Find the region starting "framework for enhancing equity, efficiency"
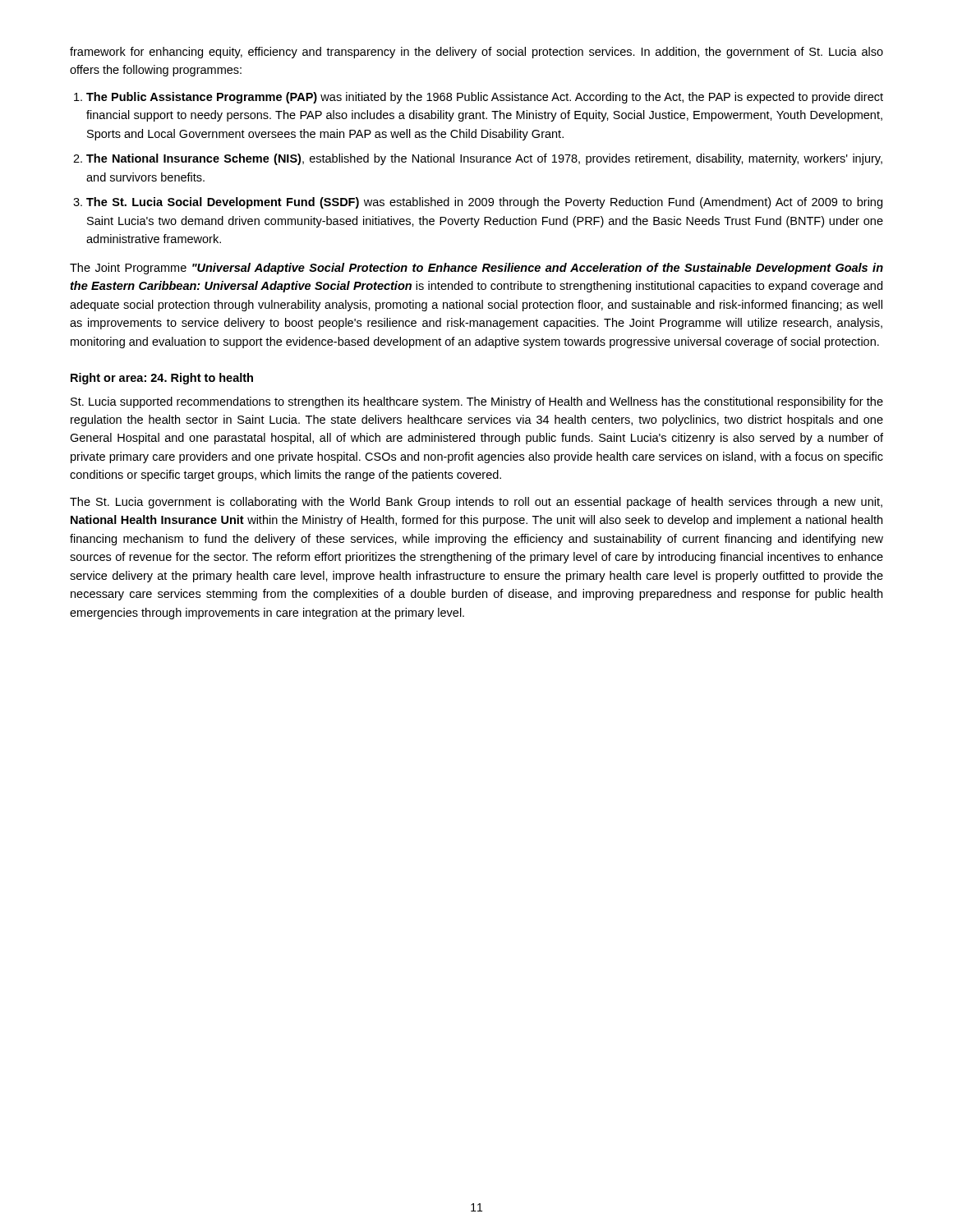The image size is (953, 1232). (x=476, y=61)
